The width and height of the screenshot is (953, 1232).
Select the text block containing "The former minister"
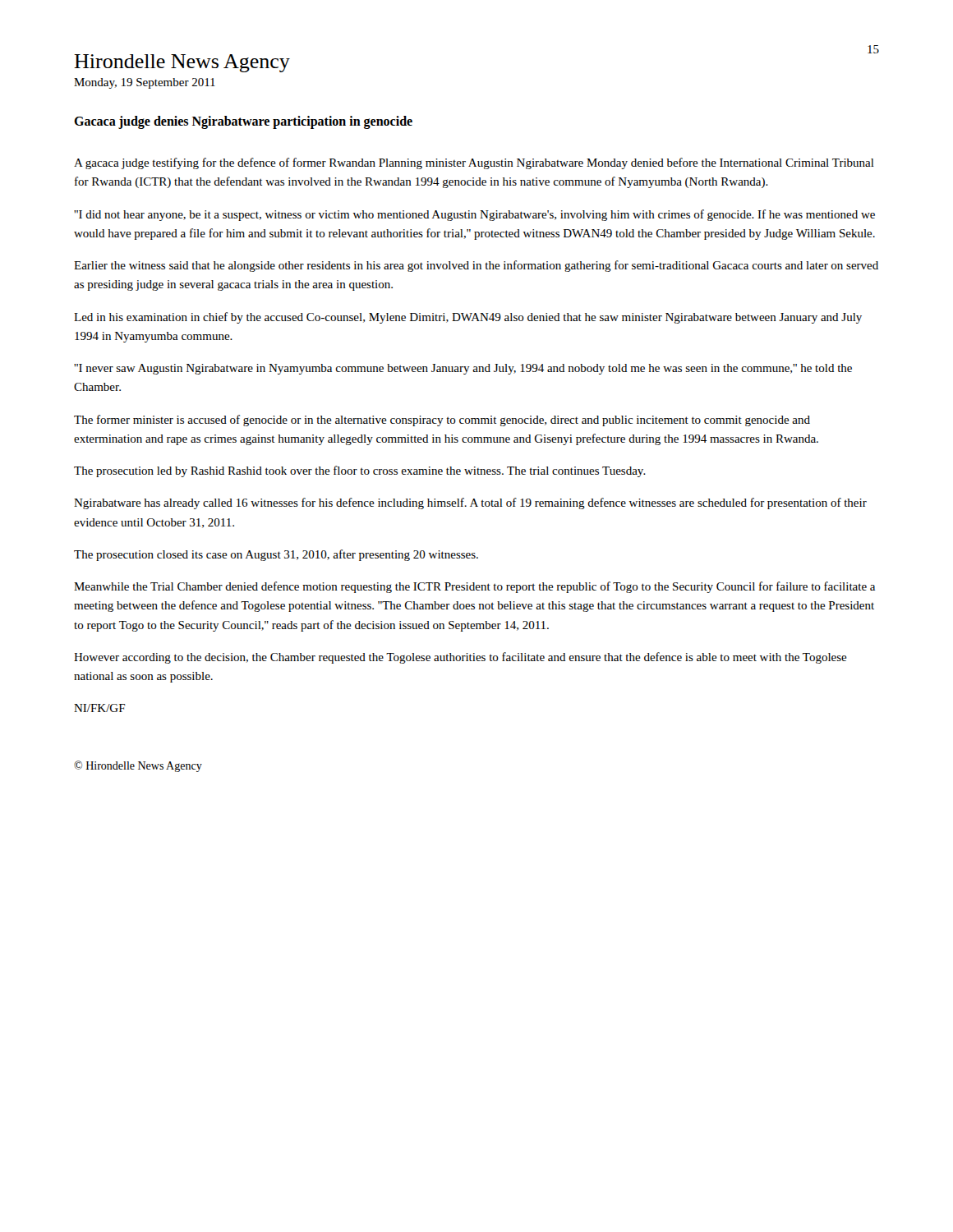pyautogui.click(x=476, y=429)
